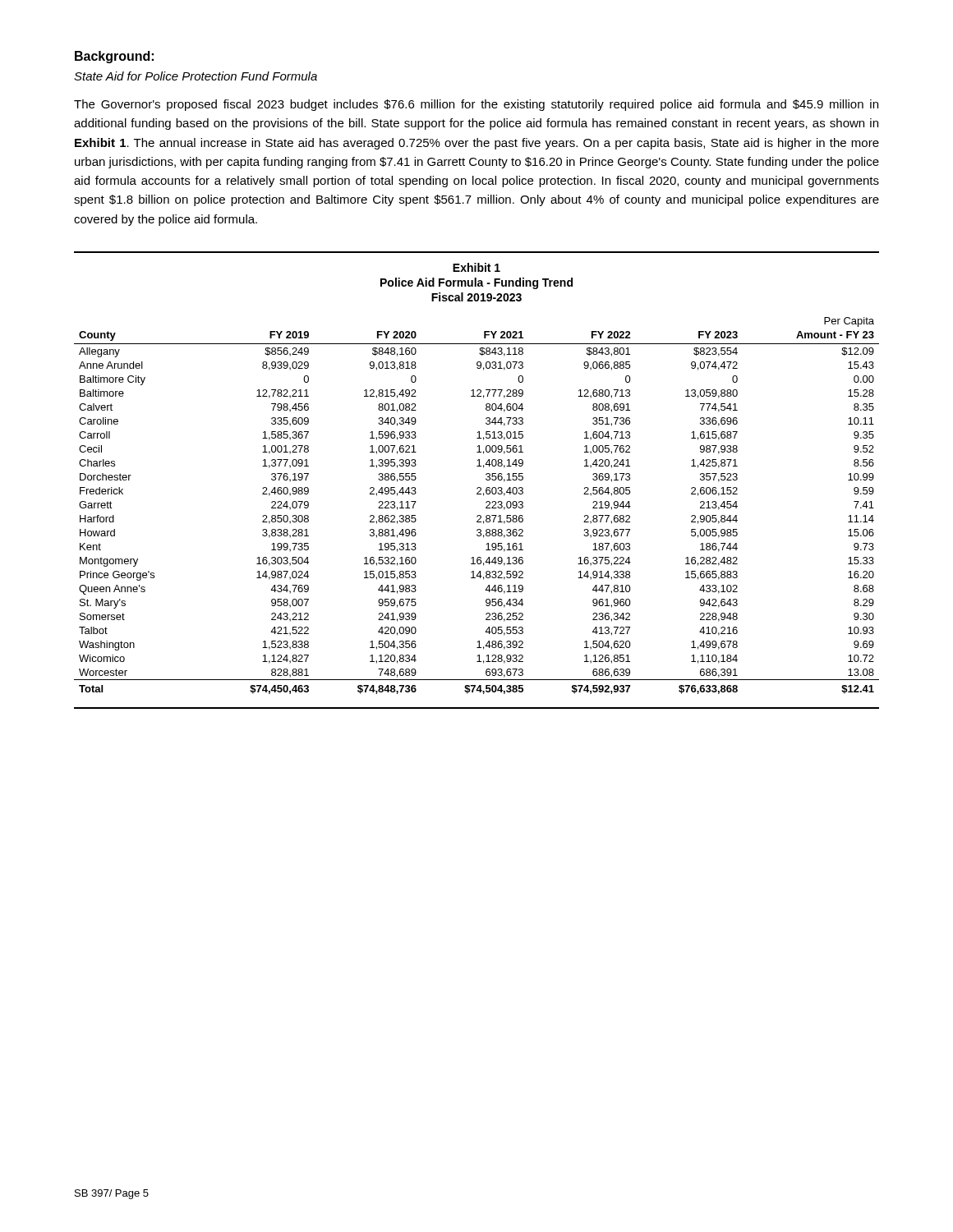Image resolution: width=953 pixels, height=1232 pixels.
Task: Find the table that mentions "FY 2023"
Action: [476, 480]
